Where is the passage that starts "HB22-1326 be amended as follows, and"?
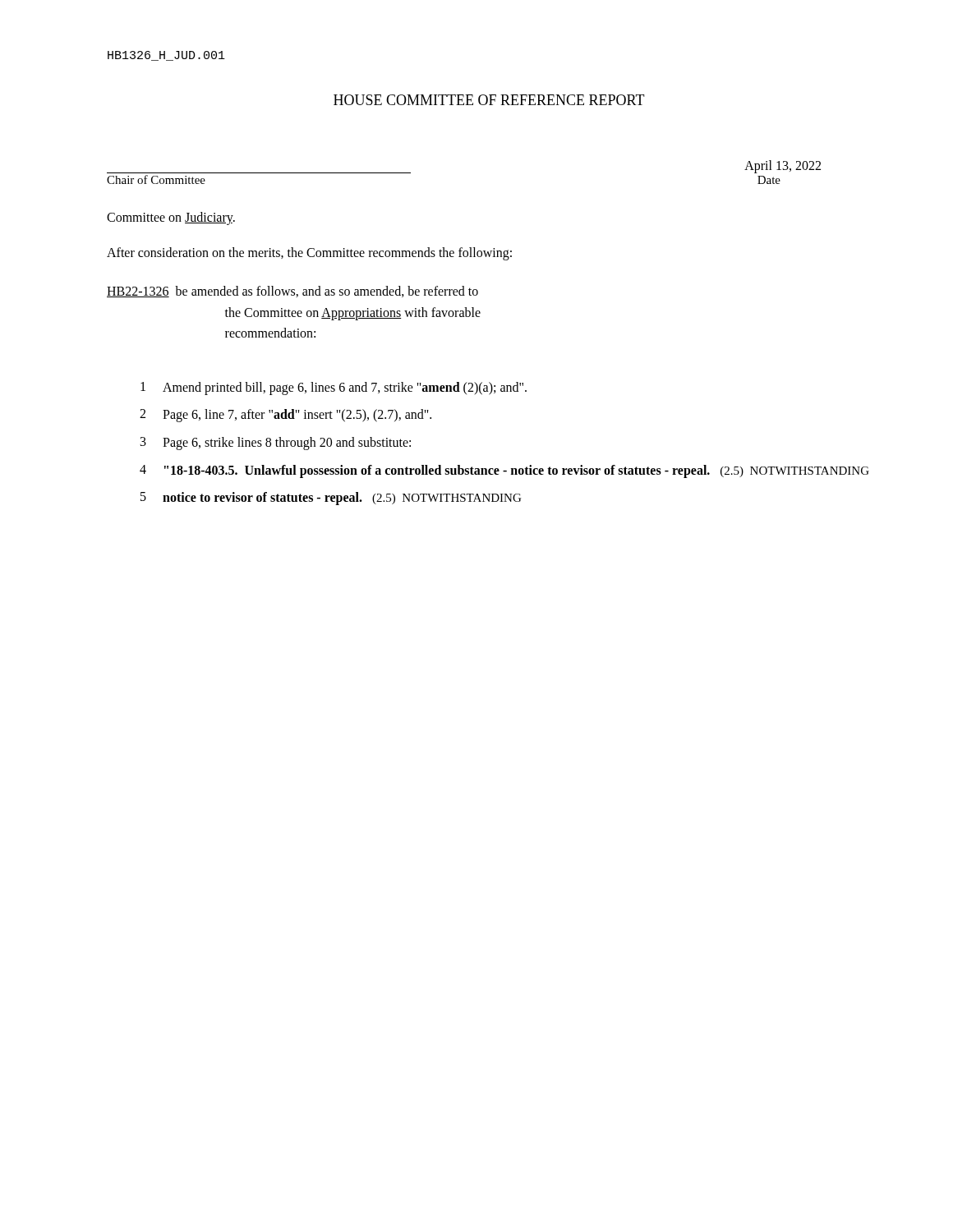 [294, 312]
